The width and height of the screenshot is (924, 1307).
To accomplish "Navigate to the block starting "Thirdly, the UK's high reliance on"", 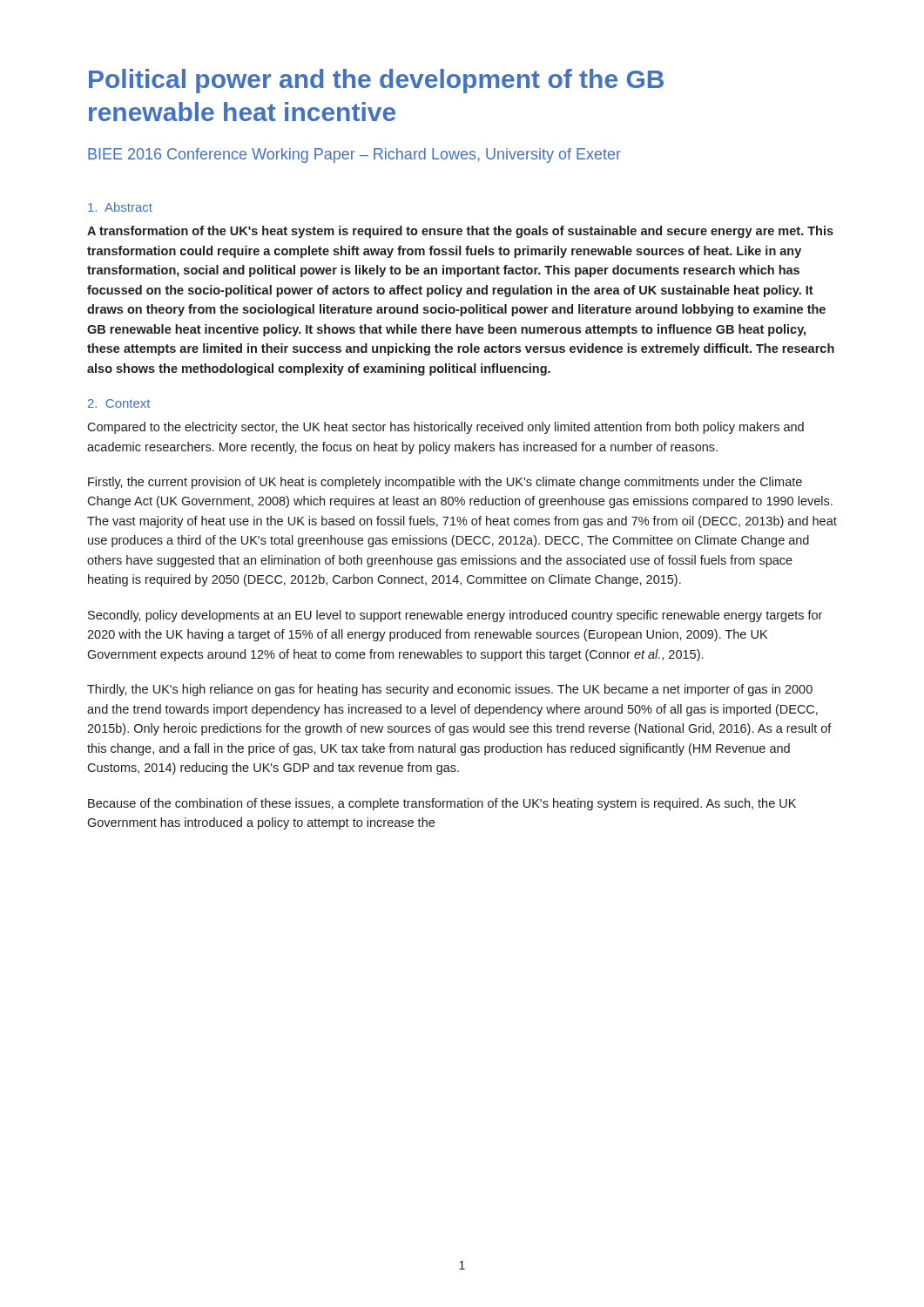I will [x=459, y=729].
